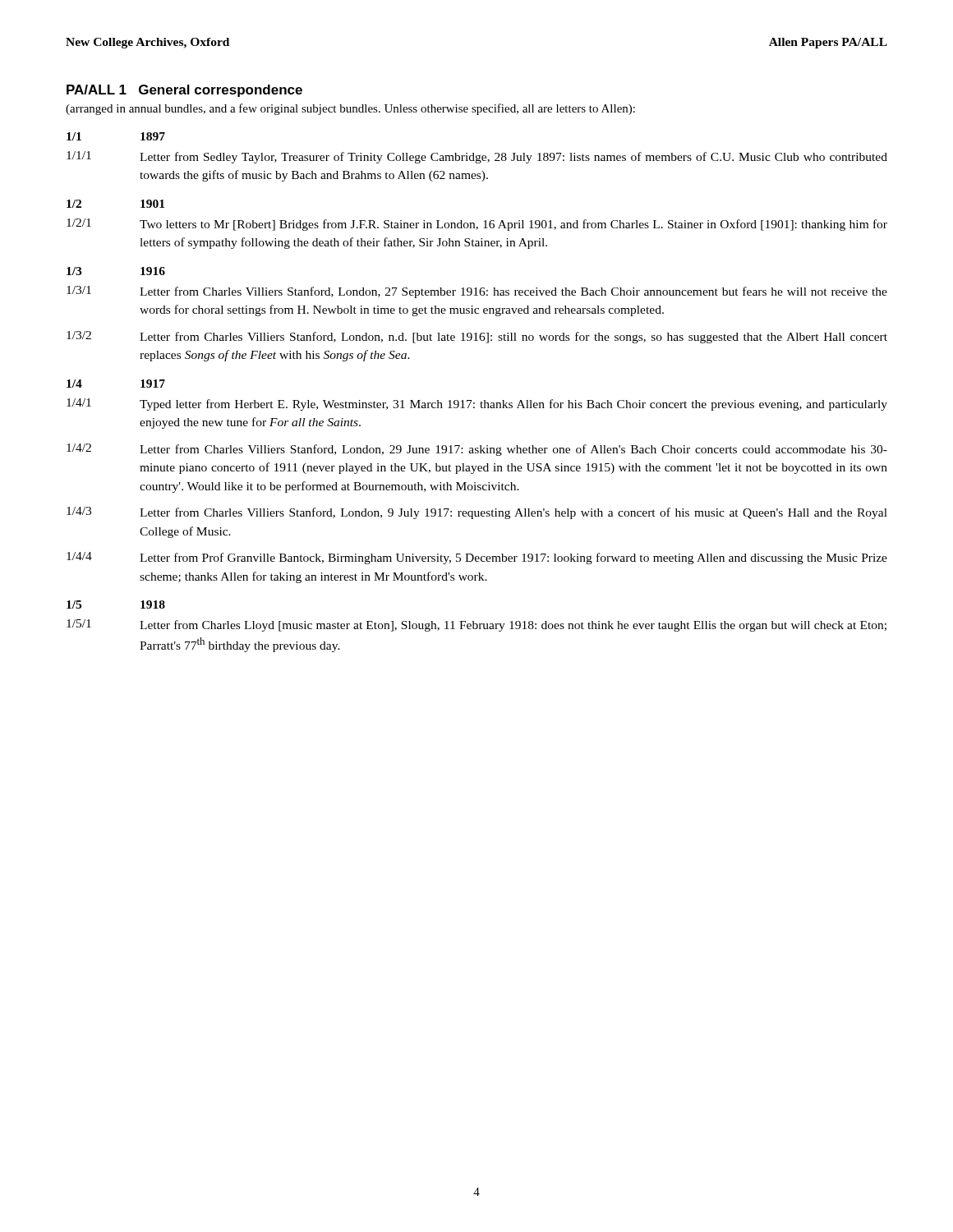This screenshot has width=953, height=1232.
Task: Where is the passage that starts "1/4/1 Typed letter from Herbert E."?
Action: (x=476, y=413)
